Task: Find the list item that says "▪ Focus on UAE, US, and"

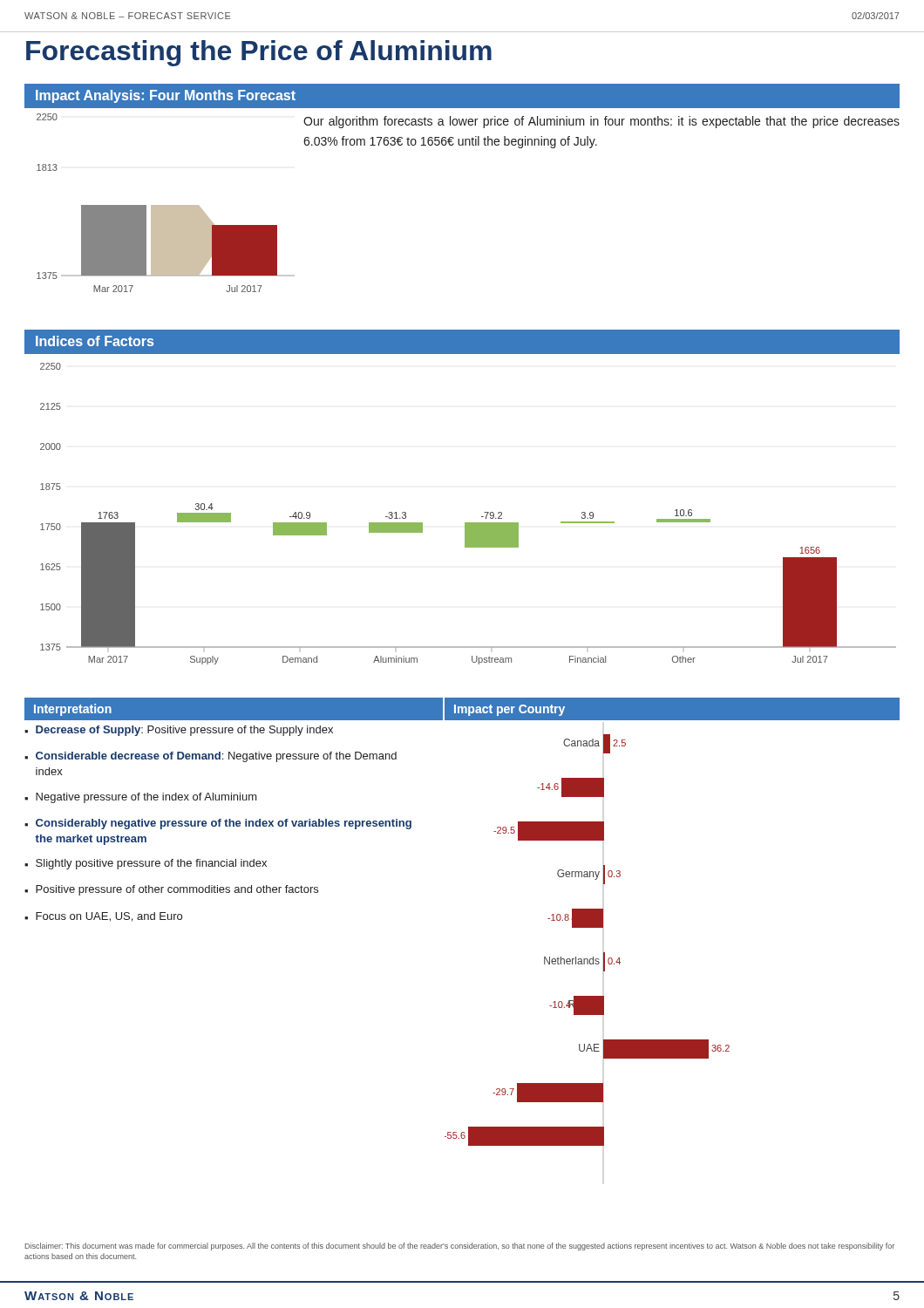Action: point(104,917)
